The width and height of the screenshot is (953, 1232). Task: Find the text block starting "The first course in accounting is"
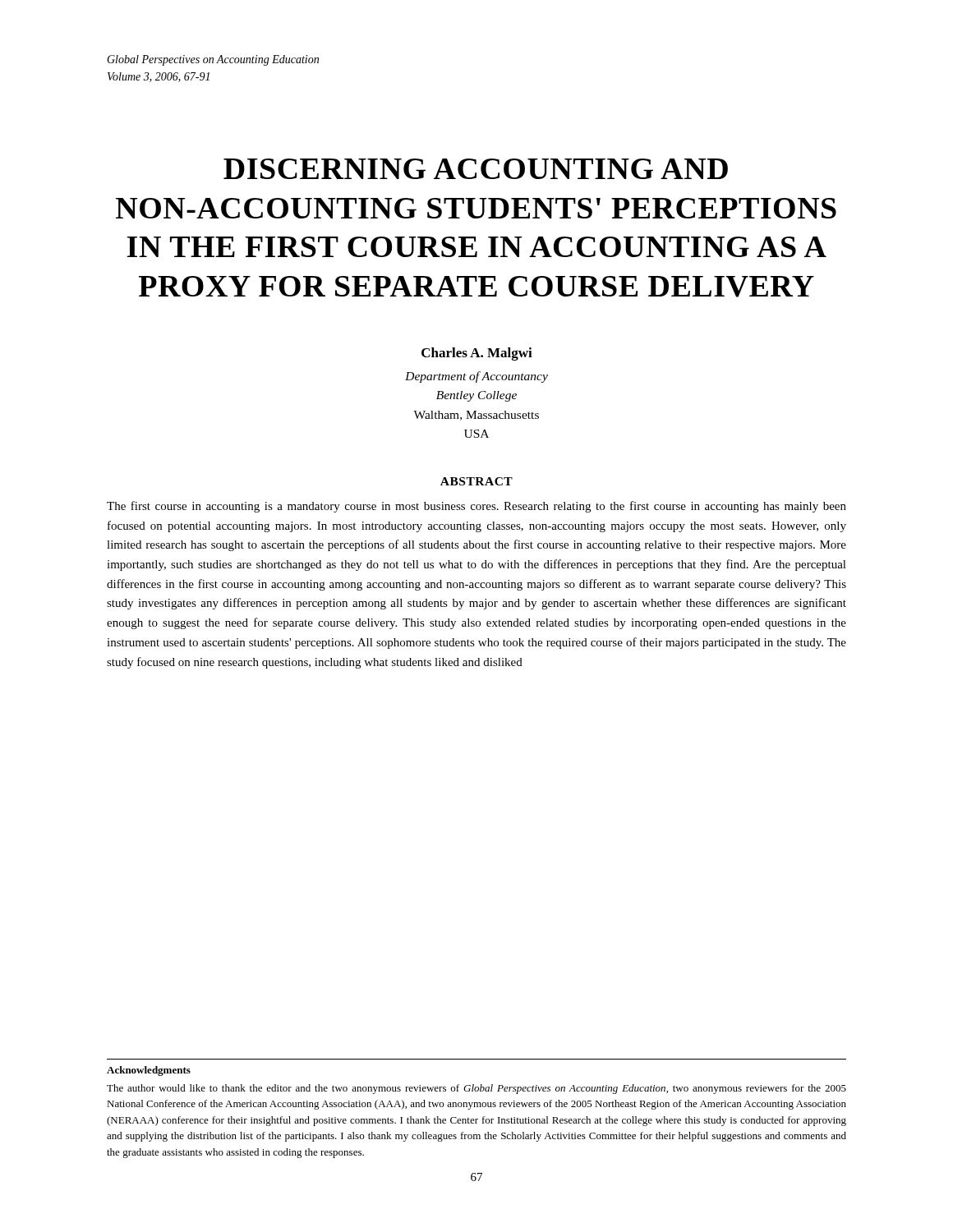(476, 584)
